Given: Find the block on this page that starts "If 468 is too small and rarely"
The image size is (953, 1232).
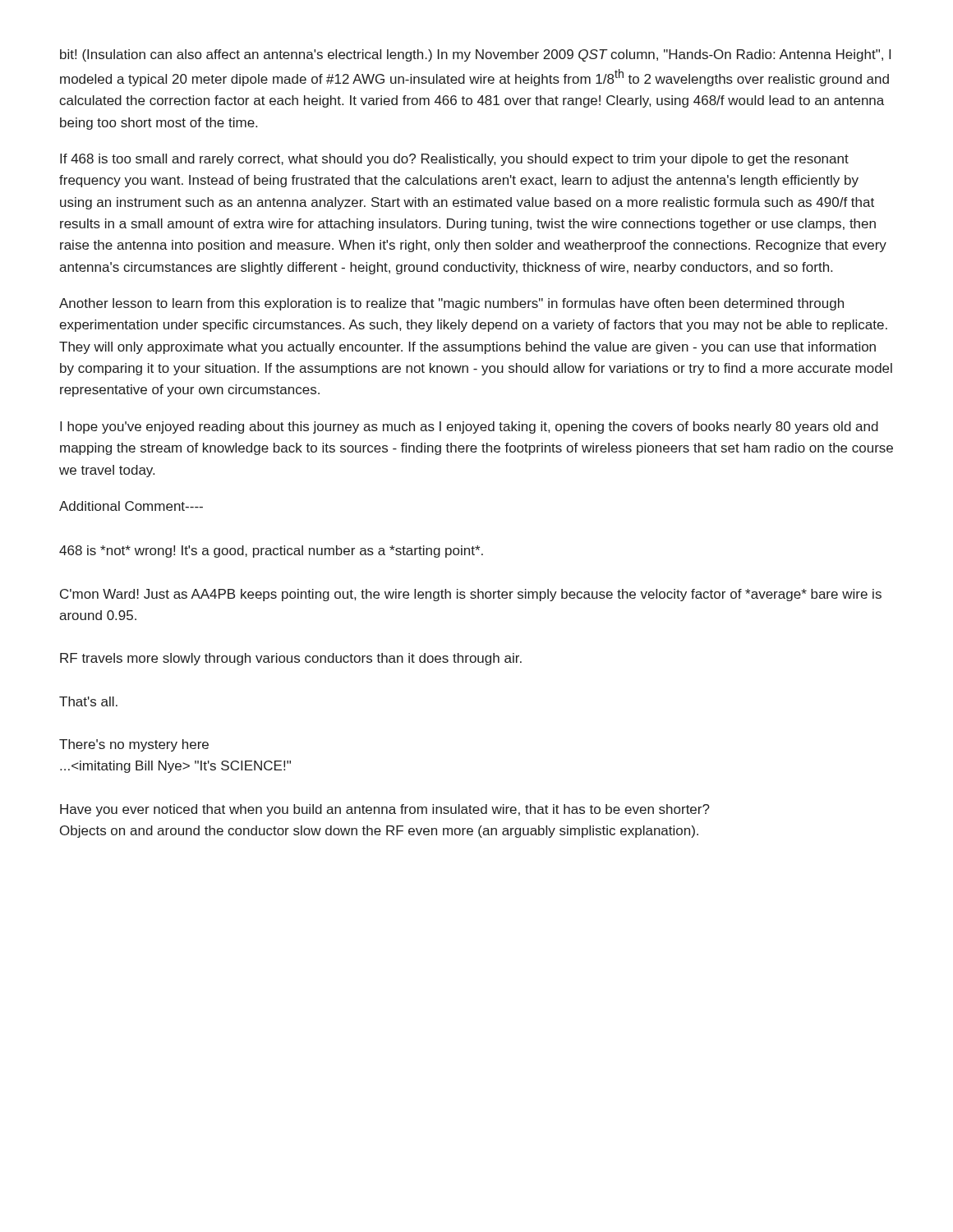Looking at the screenshot, I should point(476,214).
